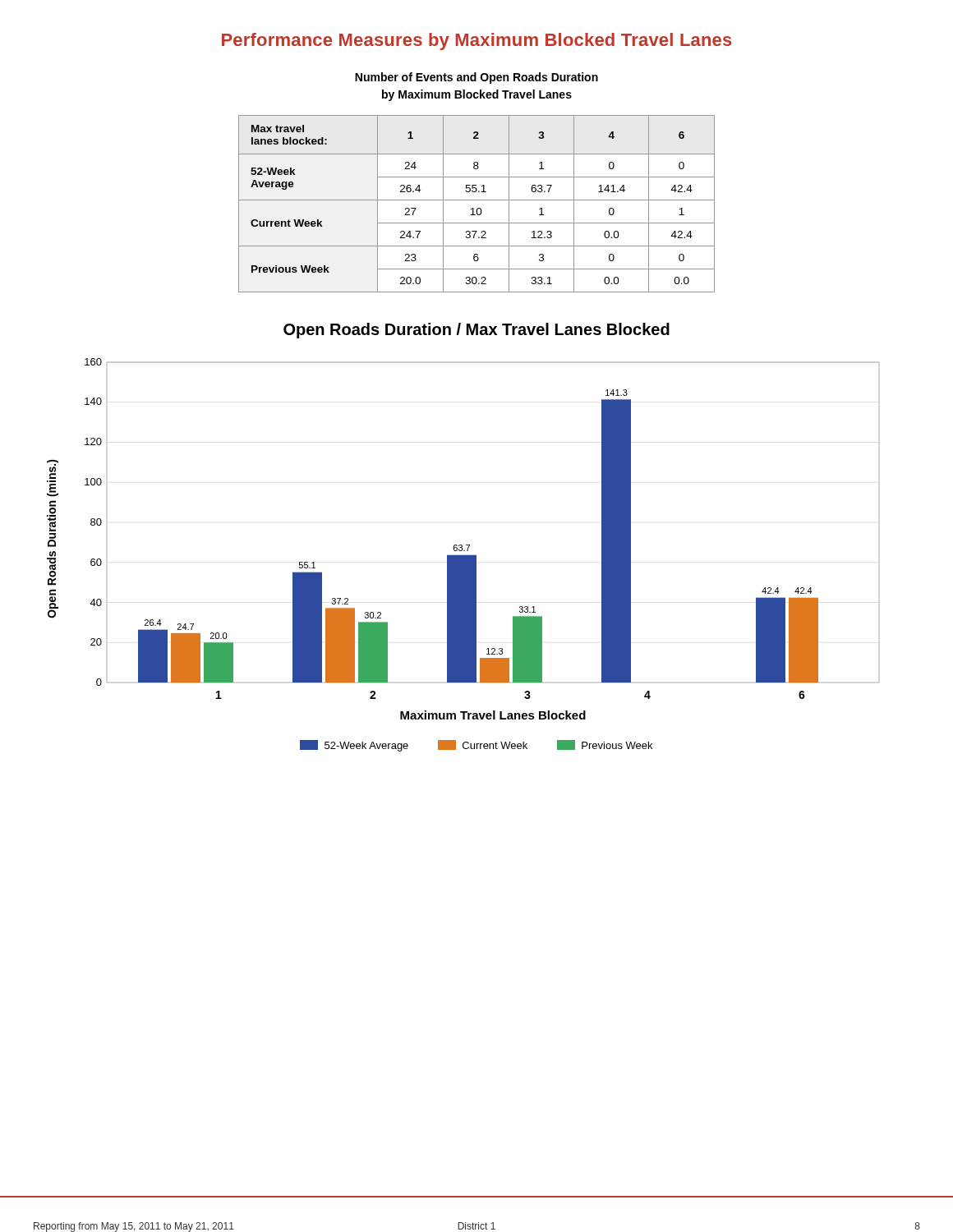Where is the caption that starts "Number of Events"?
Viewport: 953px width, 1232px height.
point(476,86)
